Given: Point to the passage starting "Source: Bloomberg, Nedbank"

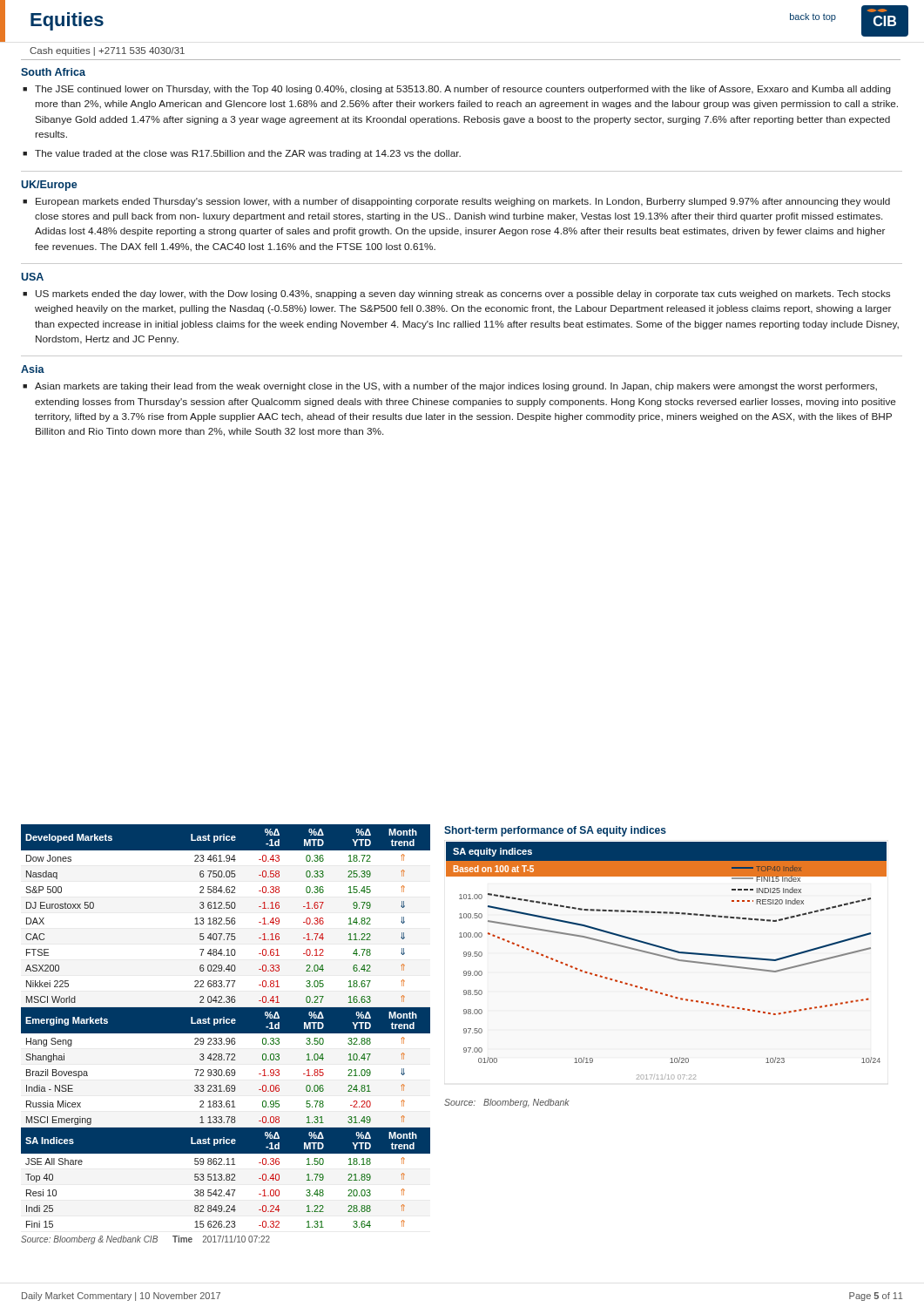Looking at the screenshot, I should coord(507,1102).
